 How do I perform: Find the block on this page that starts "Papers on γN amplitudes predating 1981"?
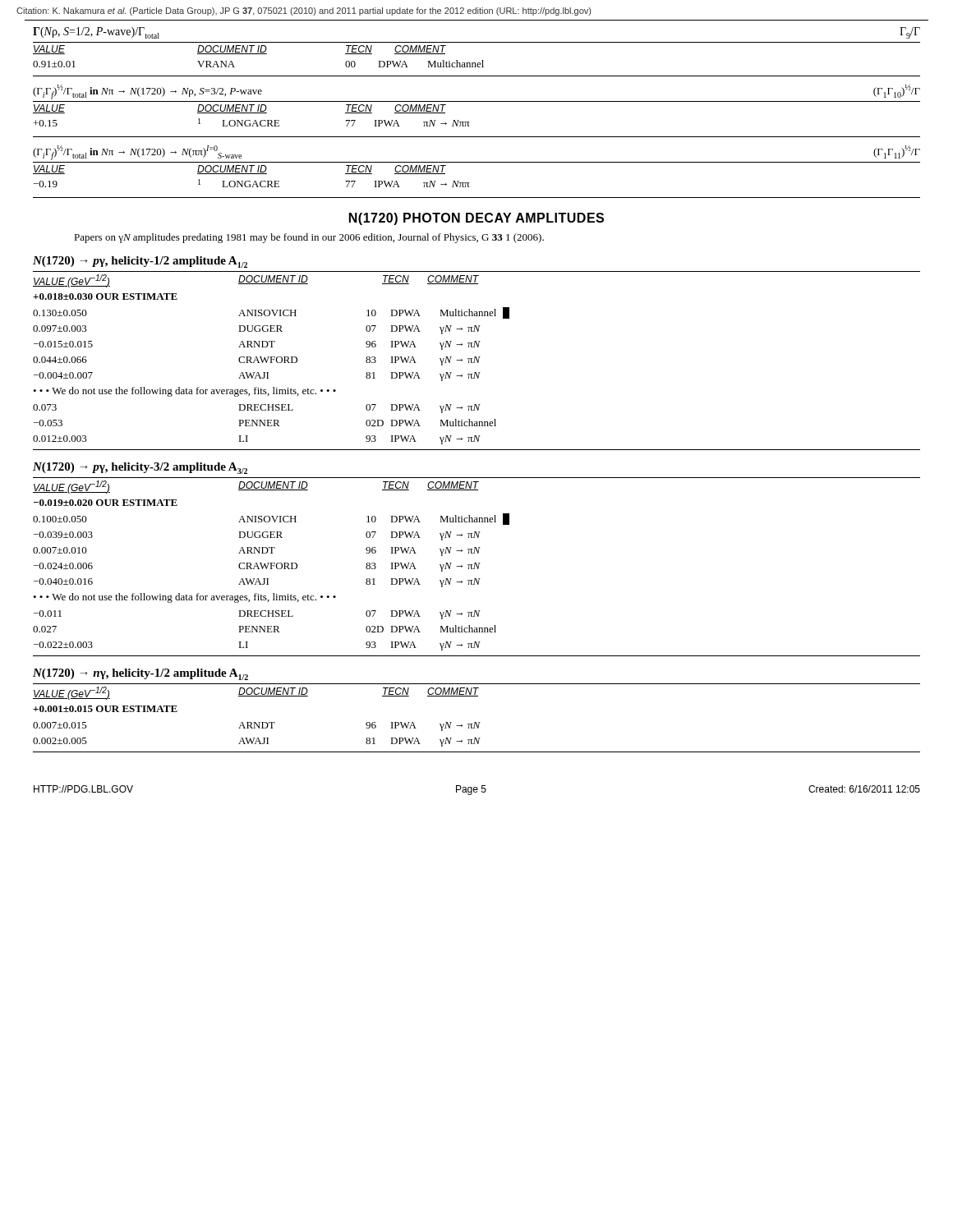coord(309,237)
